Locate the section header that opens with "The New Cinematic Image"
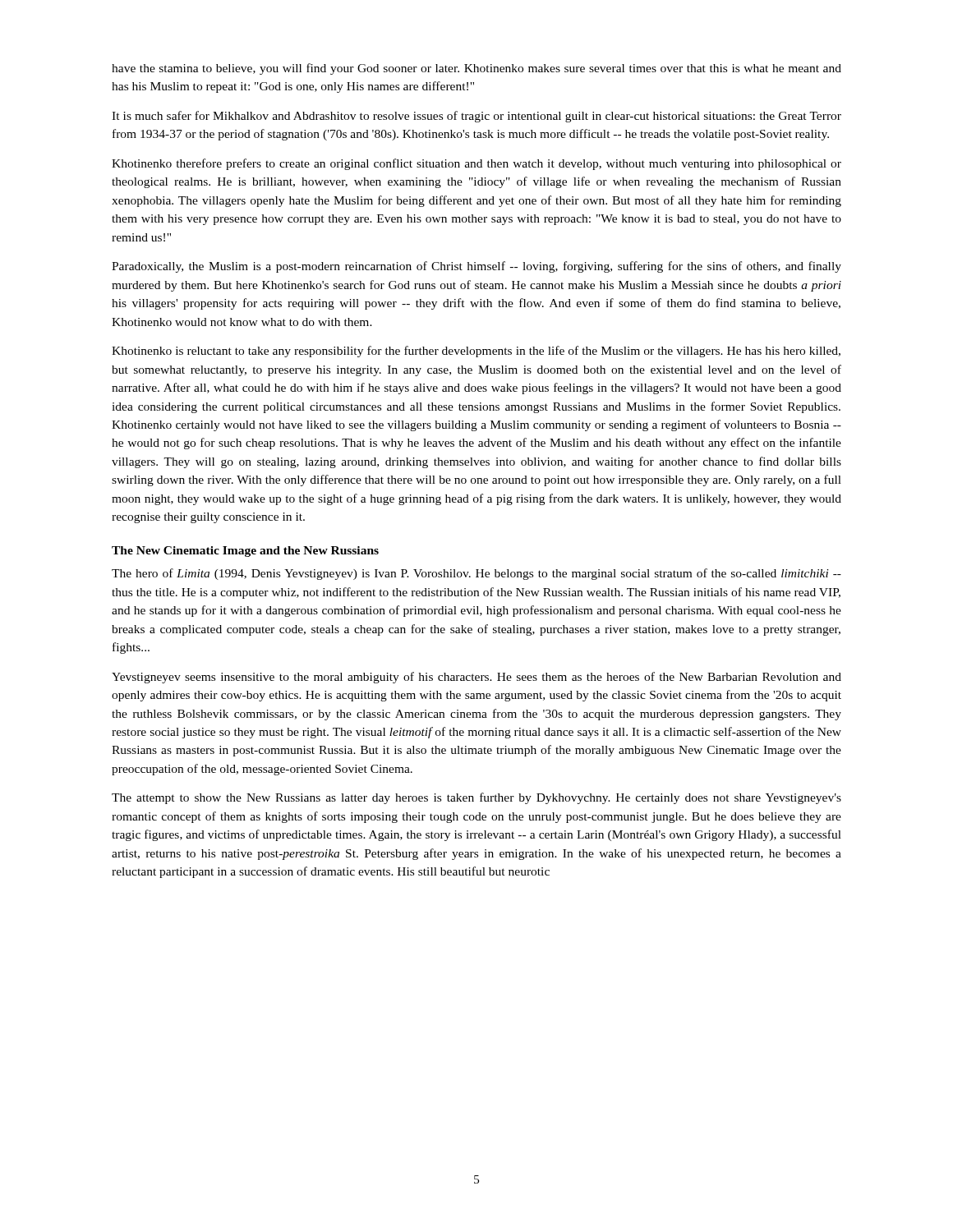Image resolution: width=953 pixels, height=1232 pixels. coord(245,550)
